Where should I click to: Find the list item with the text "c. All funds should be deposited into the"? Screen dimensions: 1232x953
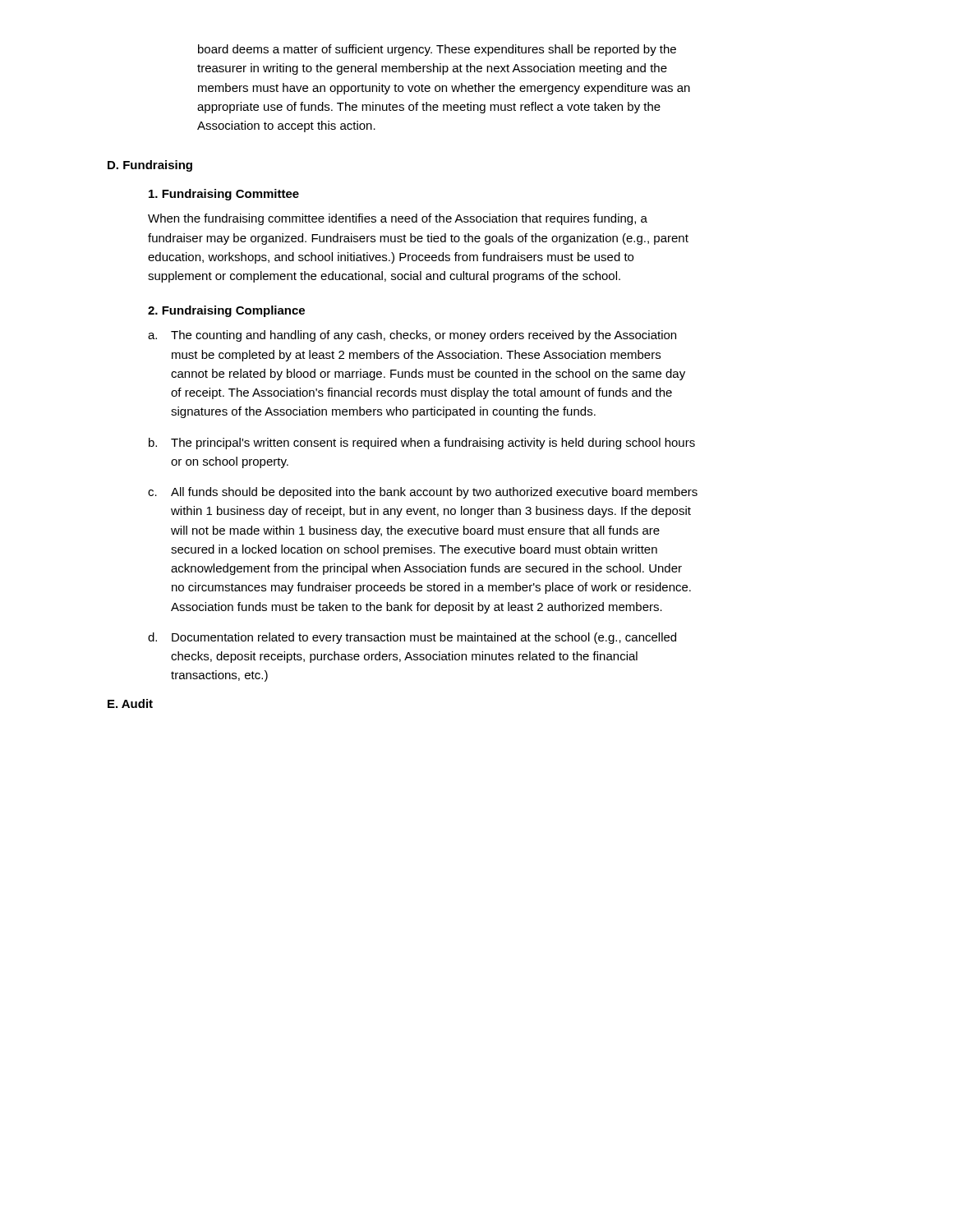(423, 549)
